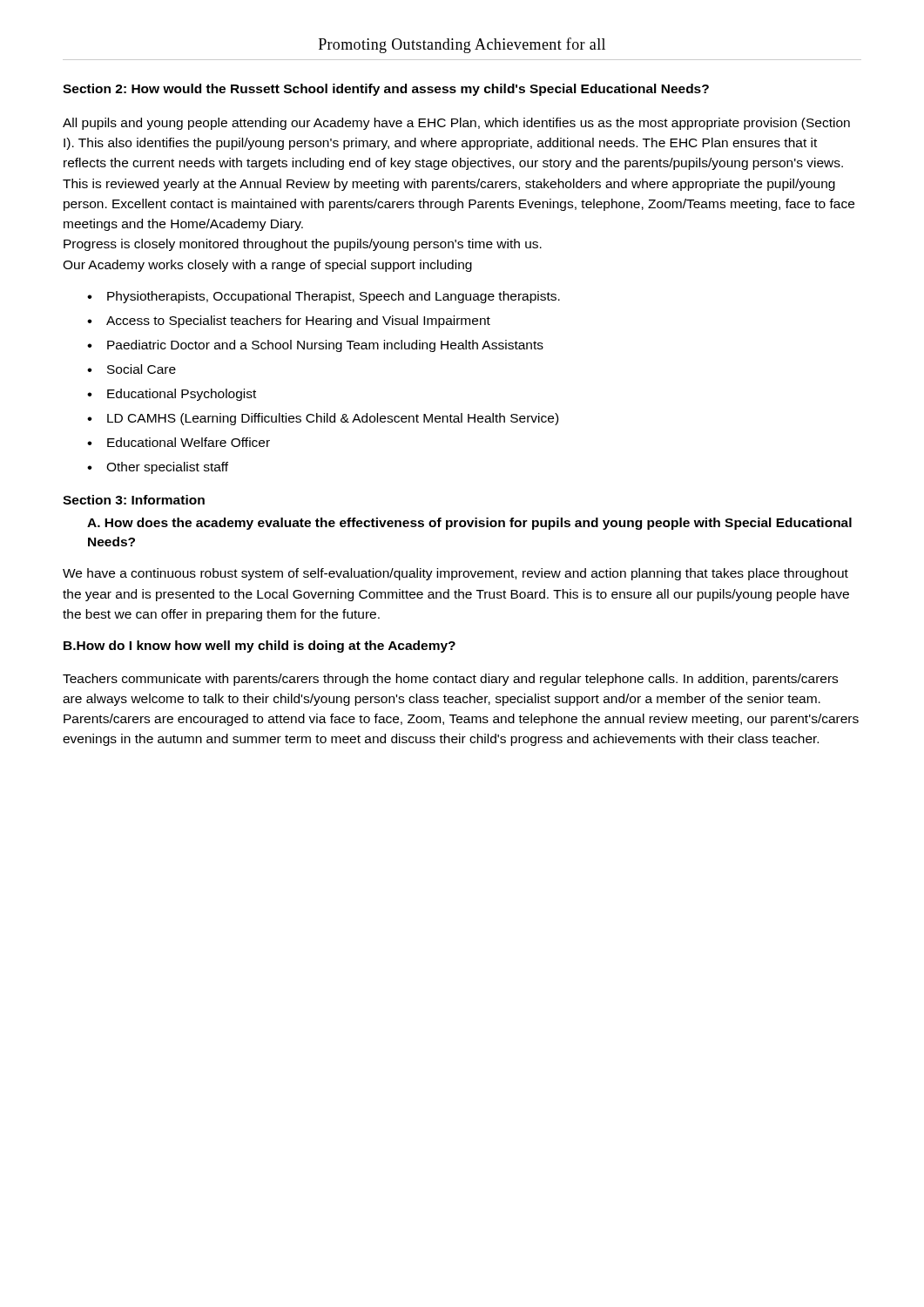Locate the text "• Educational Welfare Officer"
Viewport: 924px width, 1307px height.
[x=179, y=443]
